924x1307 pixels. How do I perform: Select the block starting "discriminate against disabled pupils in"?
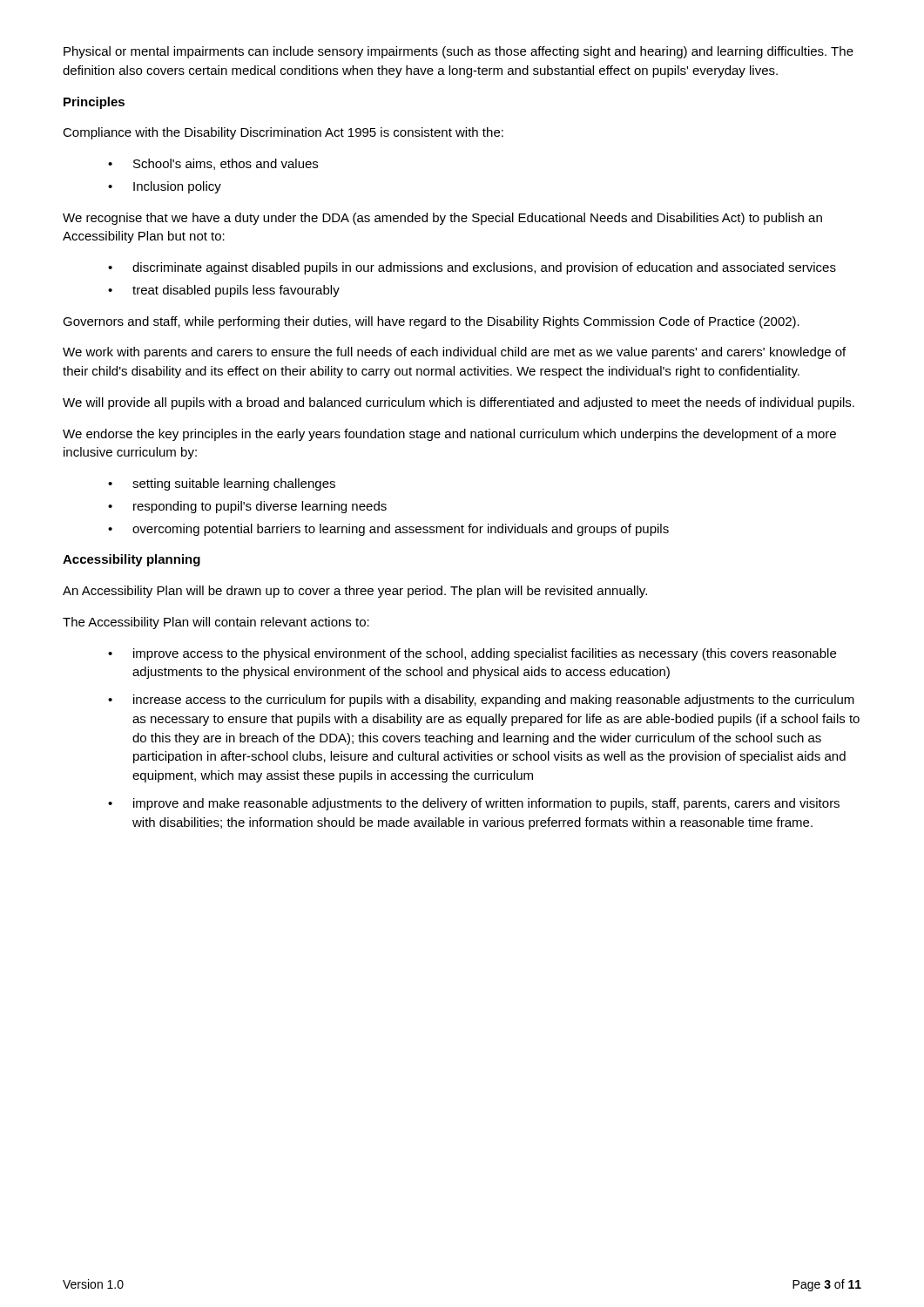point(484,267)
